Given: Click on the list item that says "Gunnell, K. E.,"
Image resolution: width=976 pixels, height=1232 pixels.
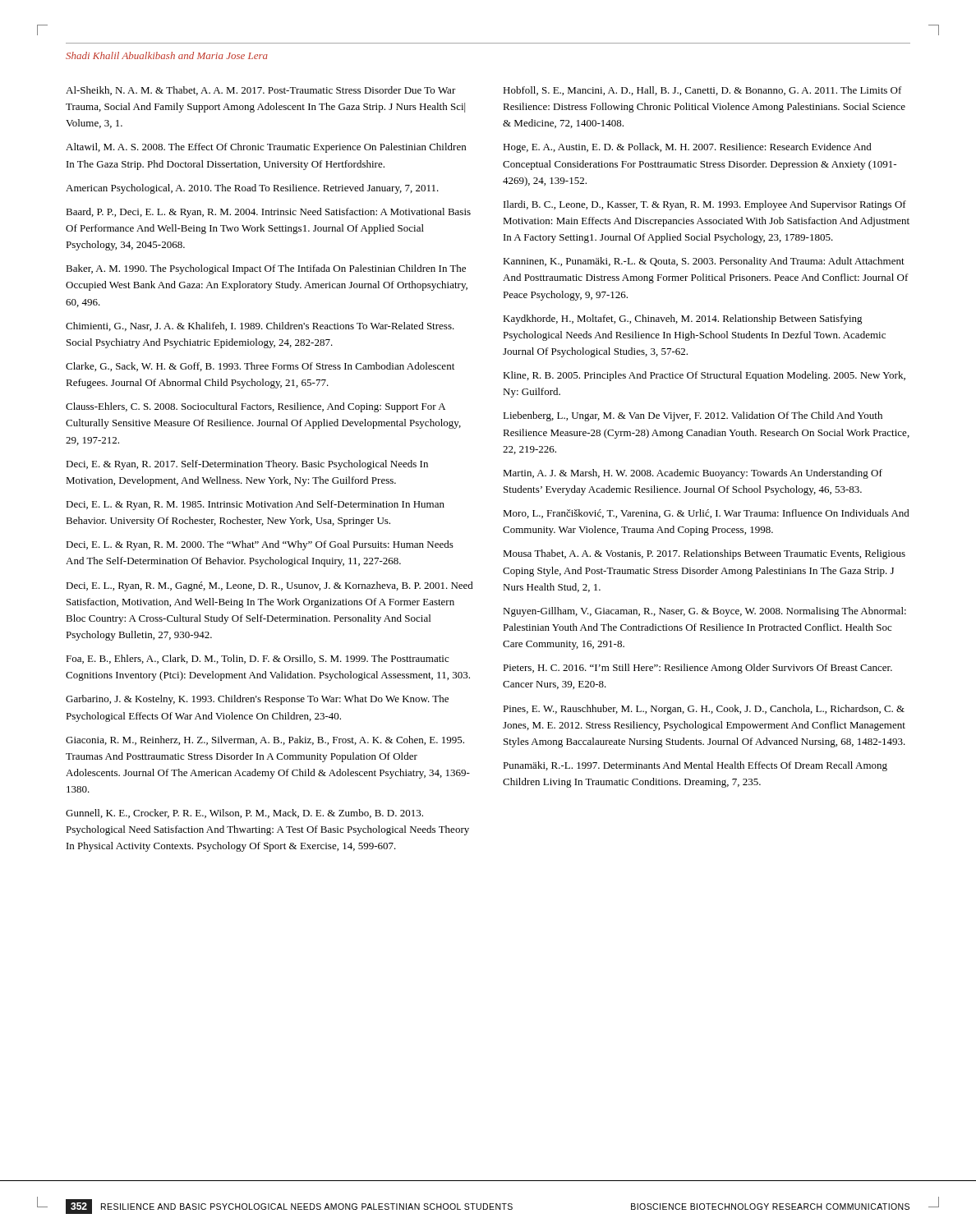Looking at the screenshot, I should 267,829.
